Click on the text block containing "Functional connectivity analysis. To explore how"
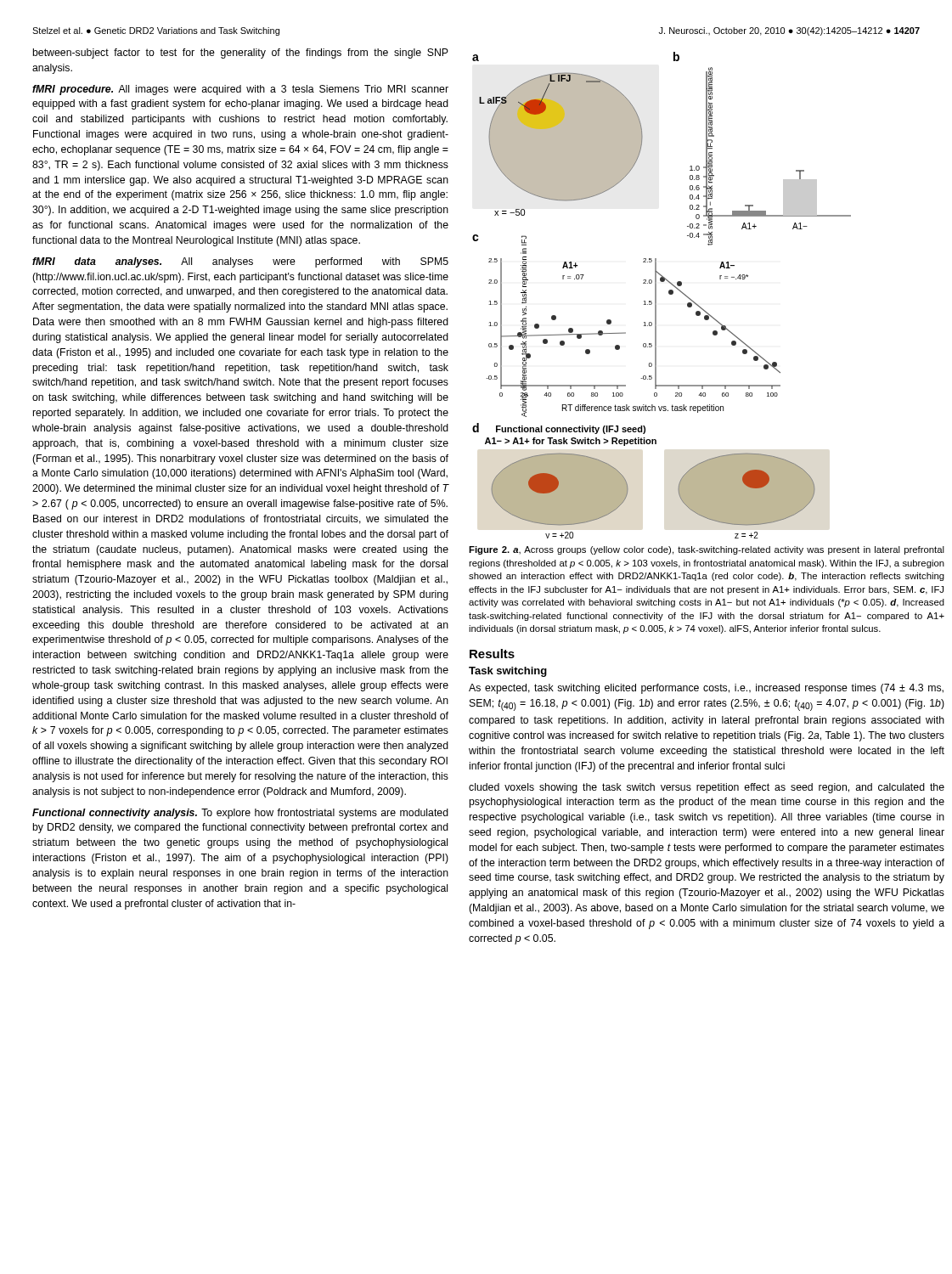Viewport: 952px width, 1274px height. [240, 858]
